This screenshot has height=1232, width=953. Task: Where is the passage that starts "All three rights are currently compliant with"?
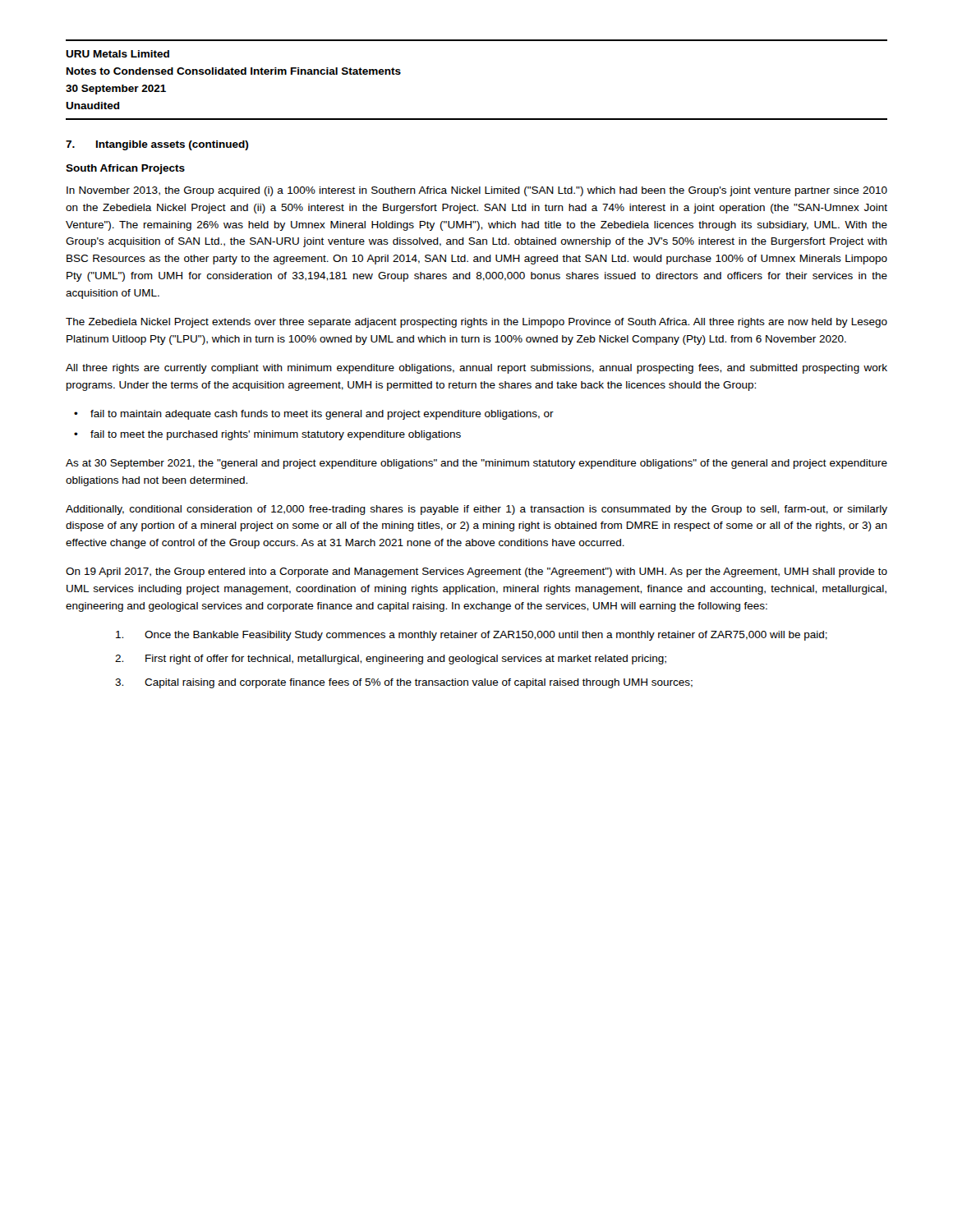pyautogui.click(x=476, y=376)
